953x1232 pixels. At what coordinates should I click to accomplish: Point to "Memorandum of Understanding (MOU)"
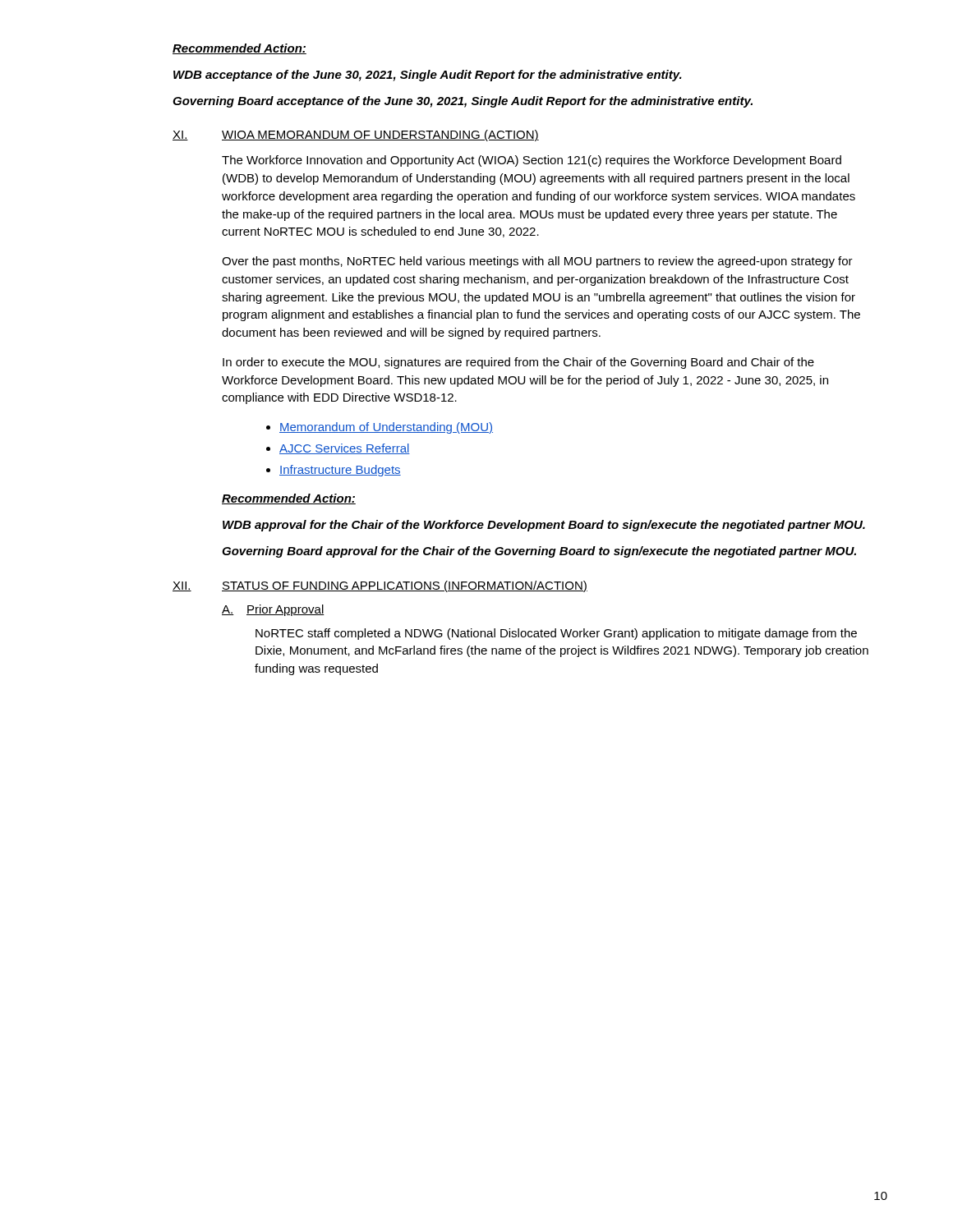click(x=386, y=427)
